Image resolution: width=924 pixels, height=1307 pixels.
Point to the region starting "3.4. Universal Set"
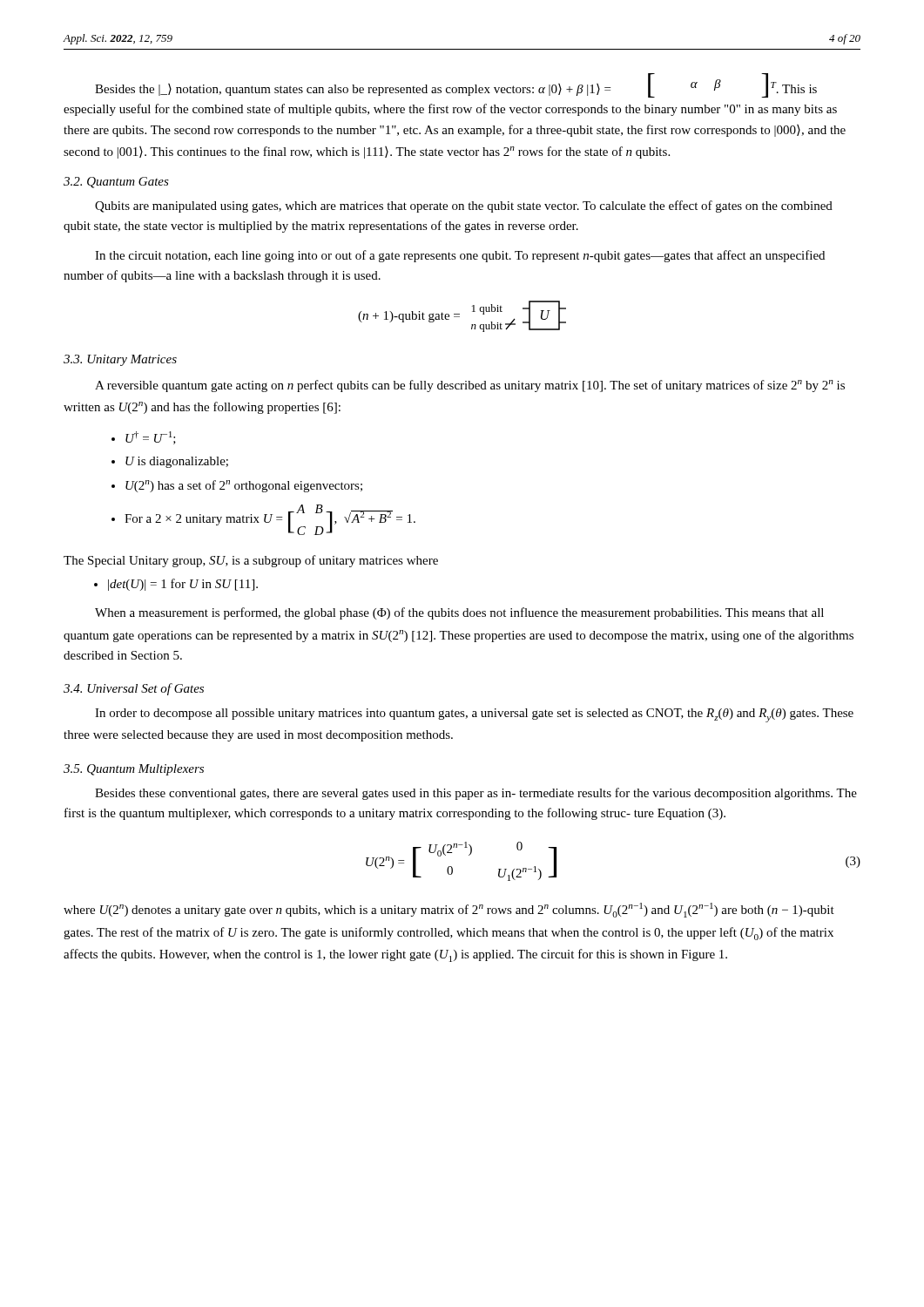pyautogui.click(x=134, y=688)
